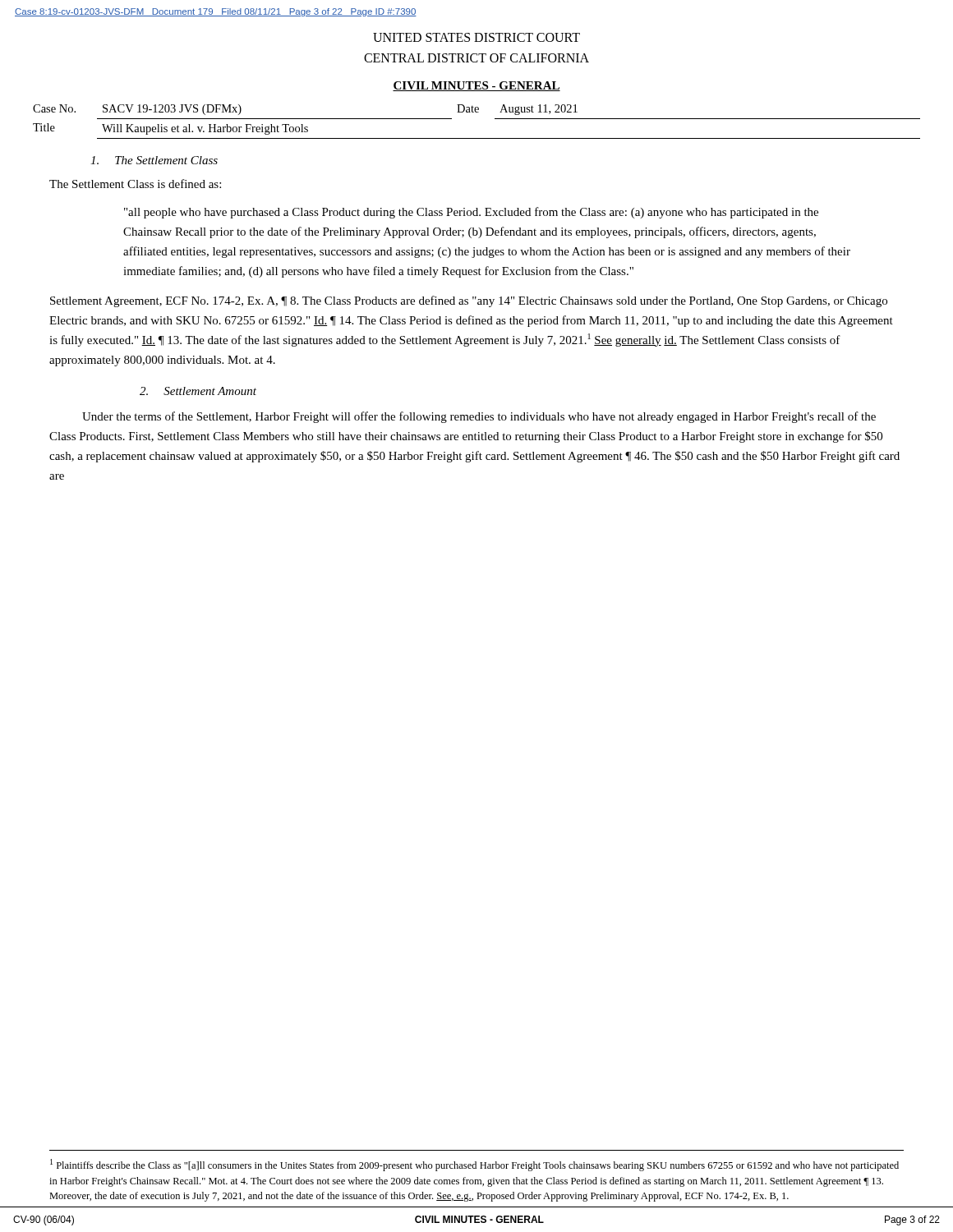
Task: Find the text block starting "CIVIL MINUTES - GENERAL"
Action: coord(476,85)
